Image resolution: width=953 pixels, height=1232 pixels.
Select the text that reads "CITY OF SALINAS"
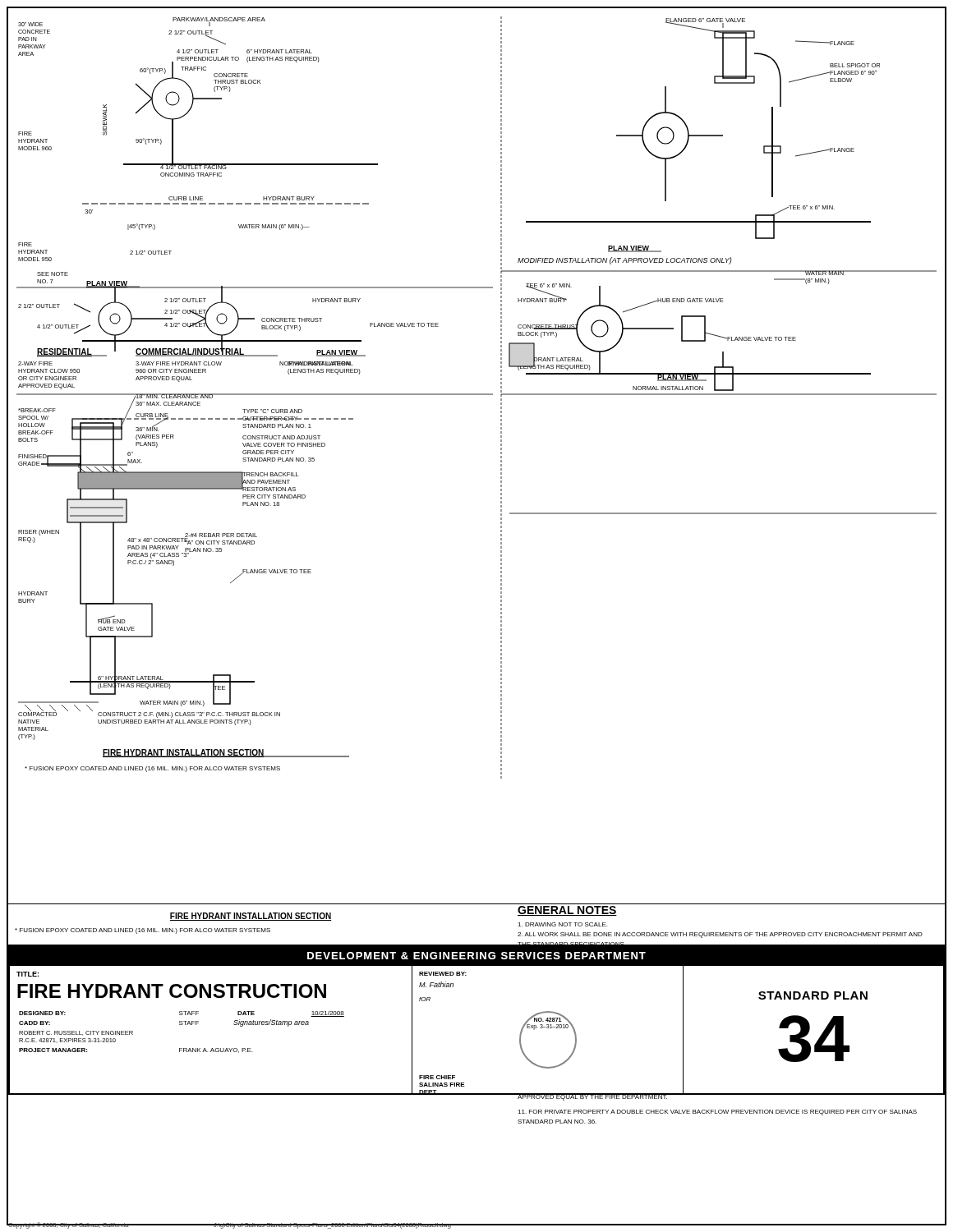pyautogui.click(x=900, y=956)
